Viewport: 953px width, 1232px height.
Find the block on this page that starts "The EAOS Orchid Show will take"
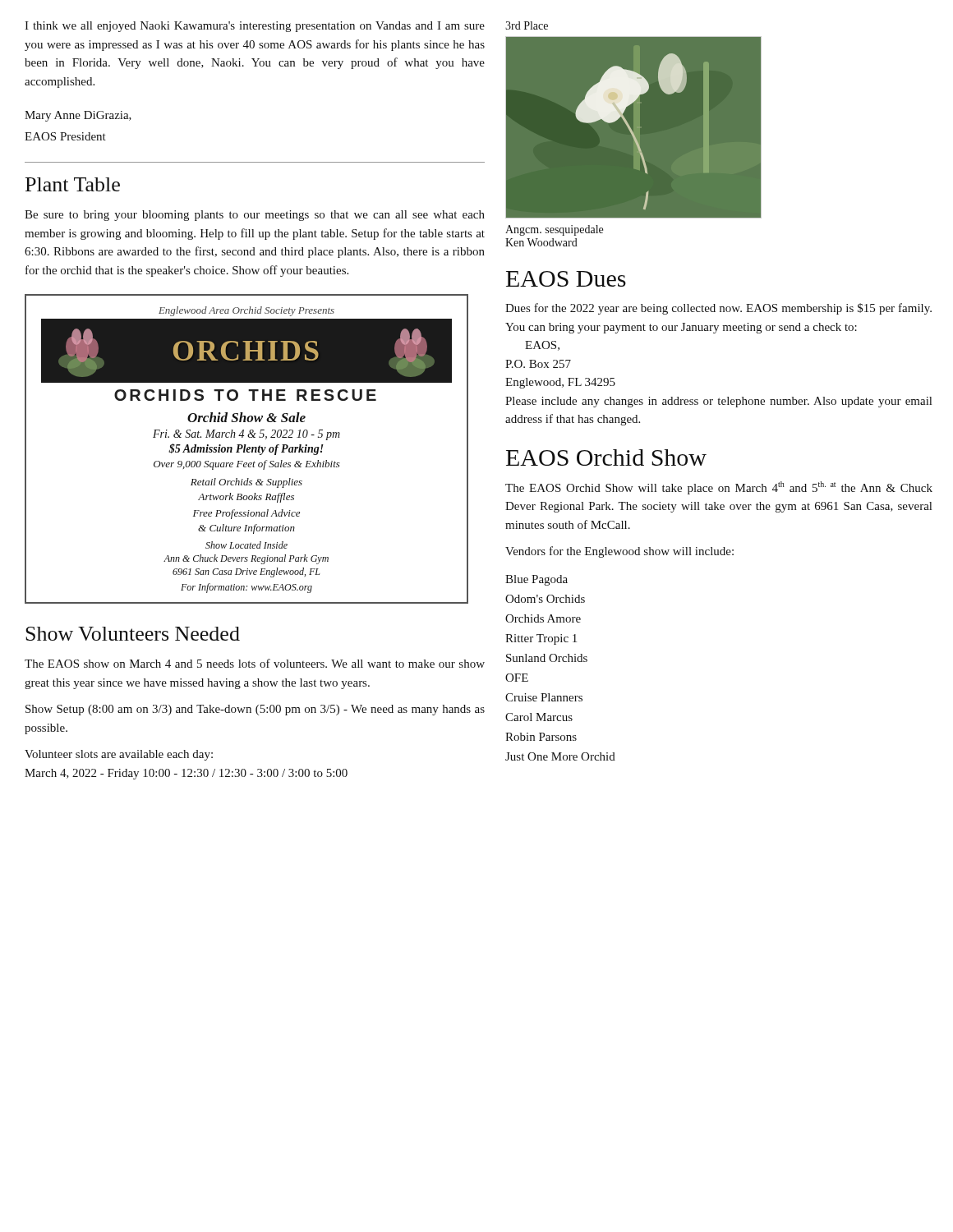[719, 505]
